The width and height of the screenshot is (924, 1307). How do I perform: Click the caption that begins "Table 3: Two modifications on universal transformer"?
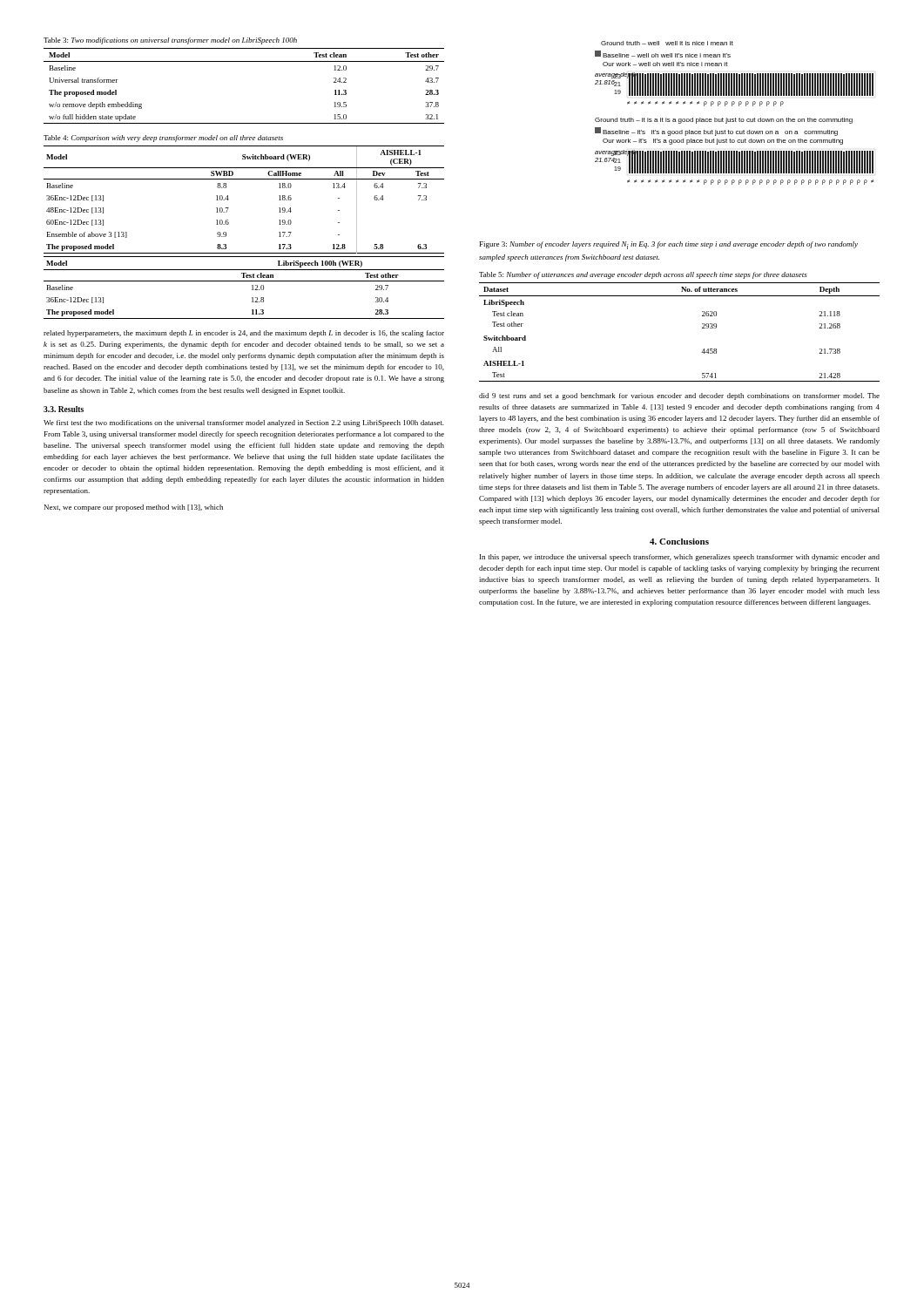[170, 40]
